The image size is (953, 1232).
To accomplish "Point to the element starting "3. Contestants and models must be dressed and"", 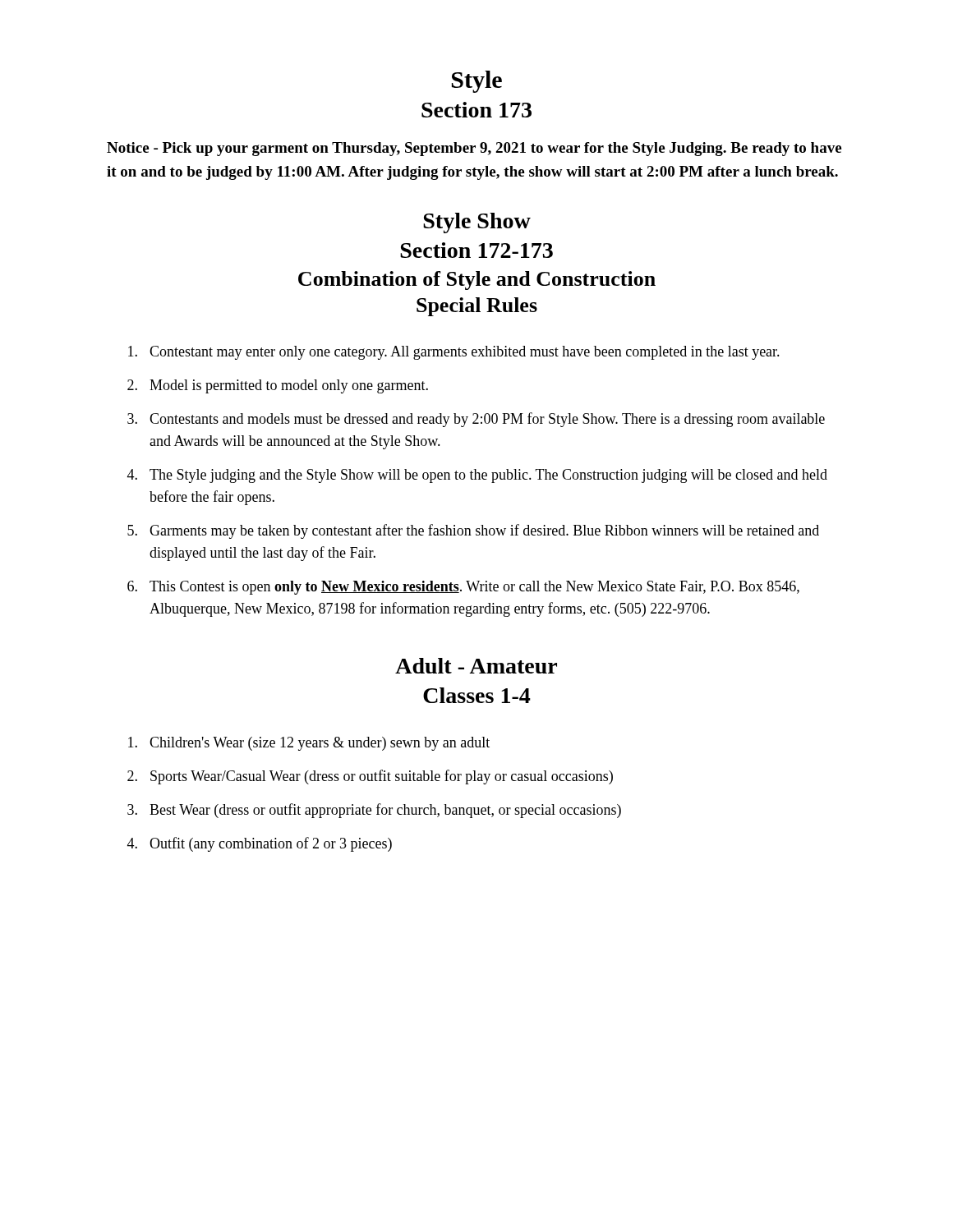I will click(x=476, y=430).
